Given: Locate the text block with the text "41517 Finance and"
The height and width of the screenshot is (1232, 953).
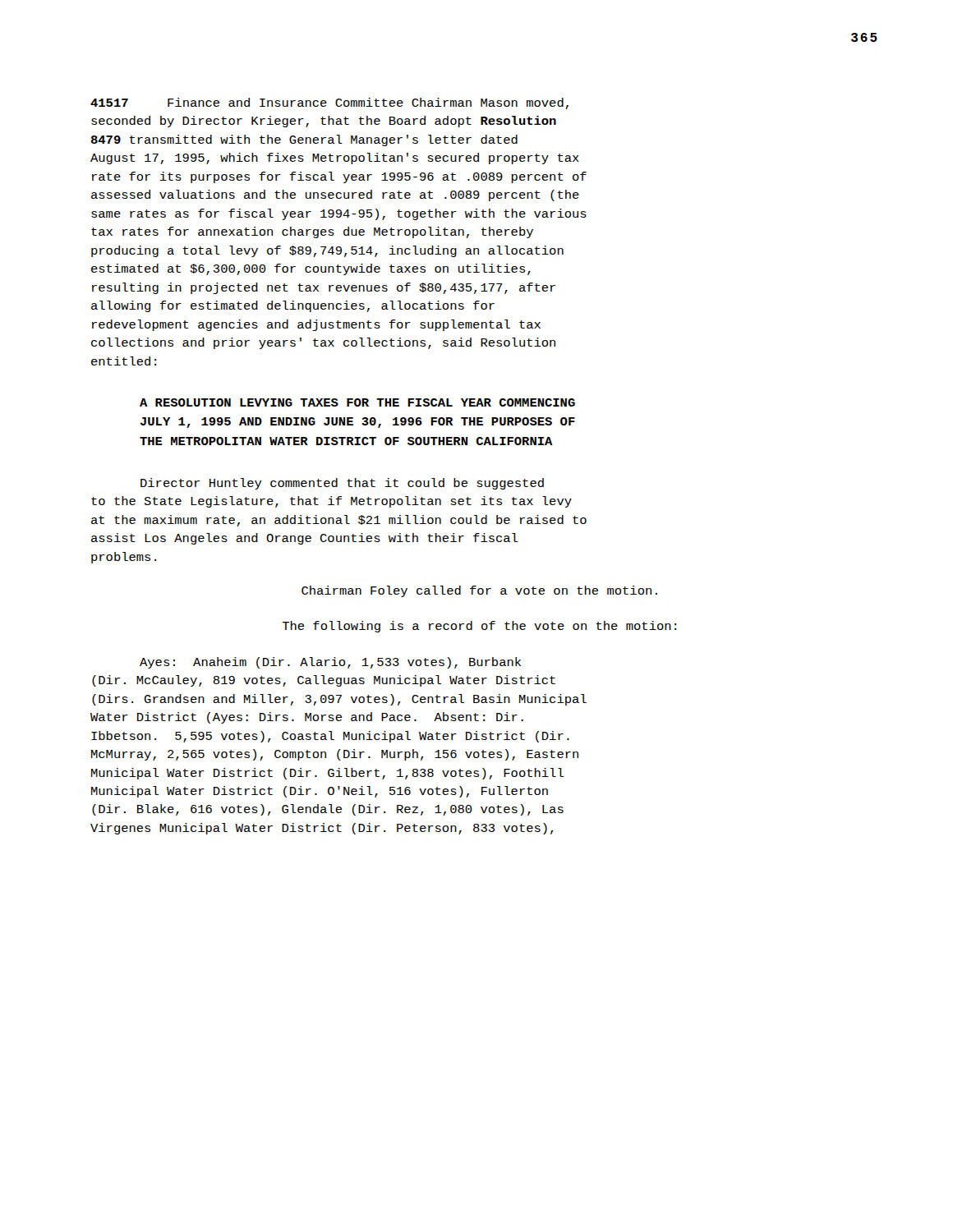Looking at the screenshot, I should pos(339,233).
